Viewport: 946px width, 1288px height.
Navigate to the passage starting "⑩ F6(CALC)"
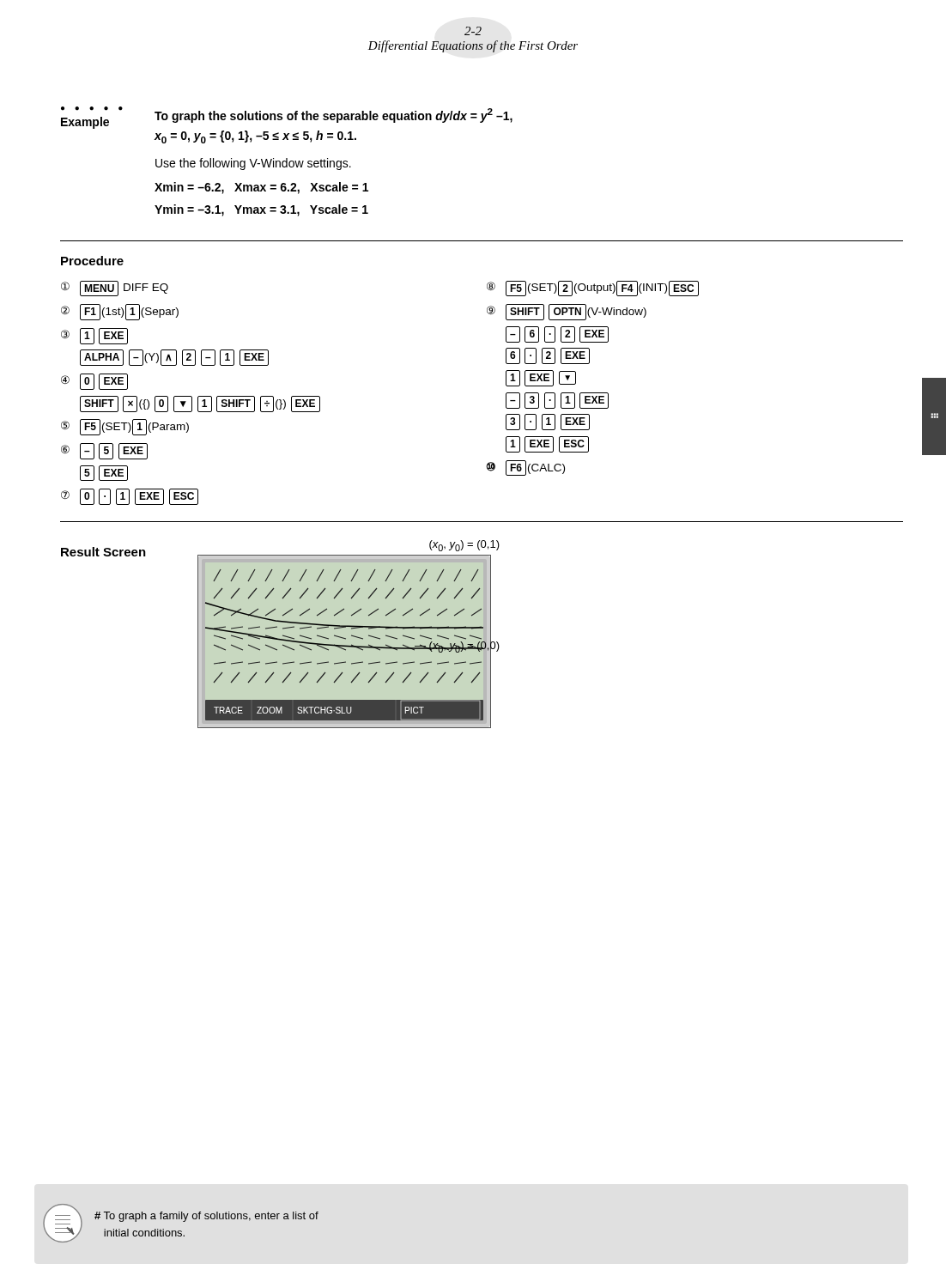(526, 467)
